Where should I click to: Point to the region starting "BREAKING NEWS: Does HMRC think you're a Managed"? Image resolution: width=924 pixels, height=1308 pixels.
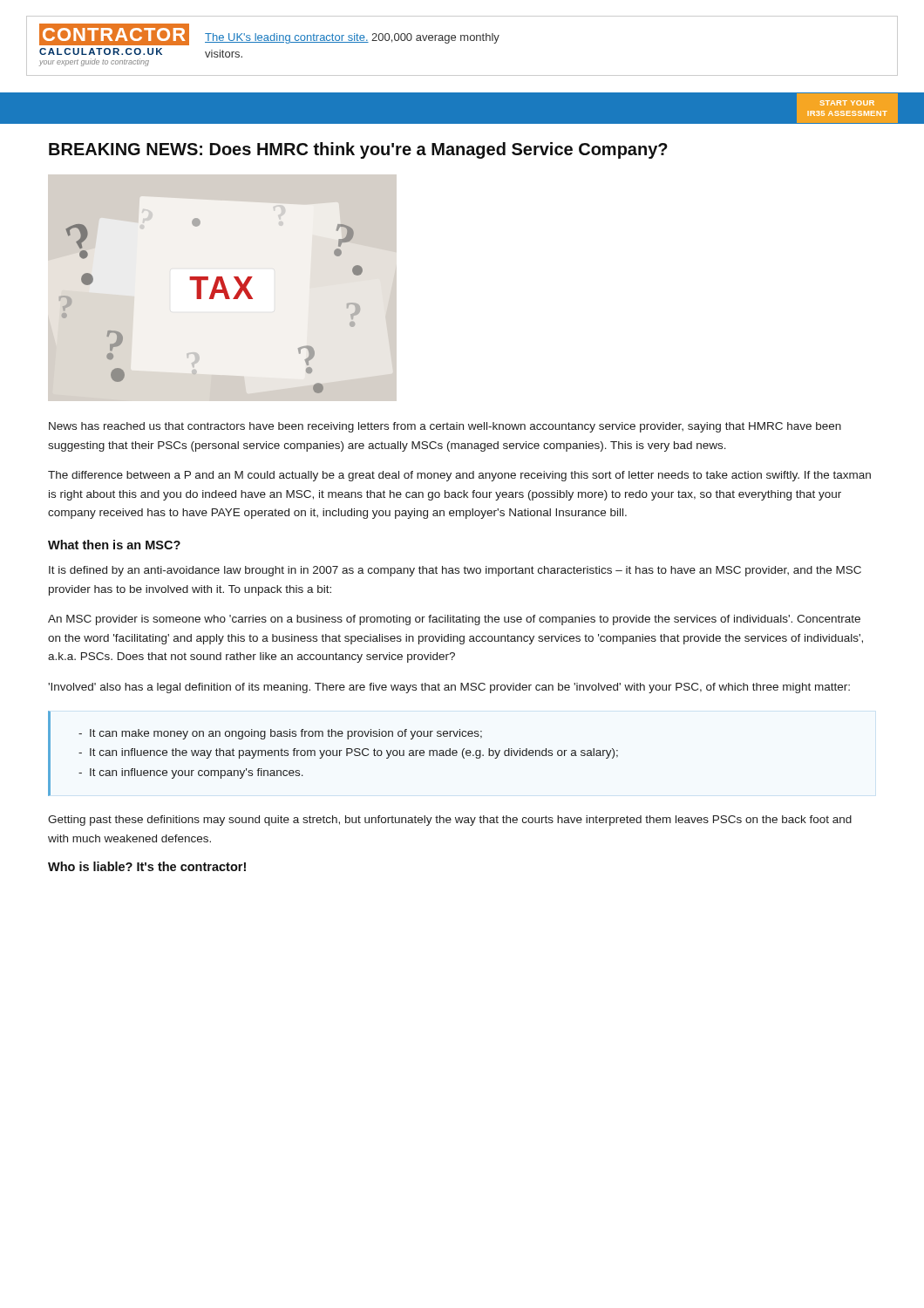click(358, 149)
